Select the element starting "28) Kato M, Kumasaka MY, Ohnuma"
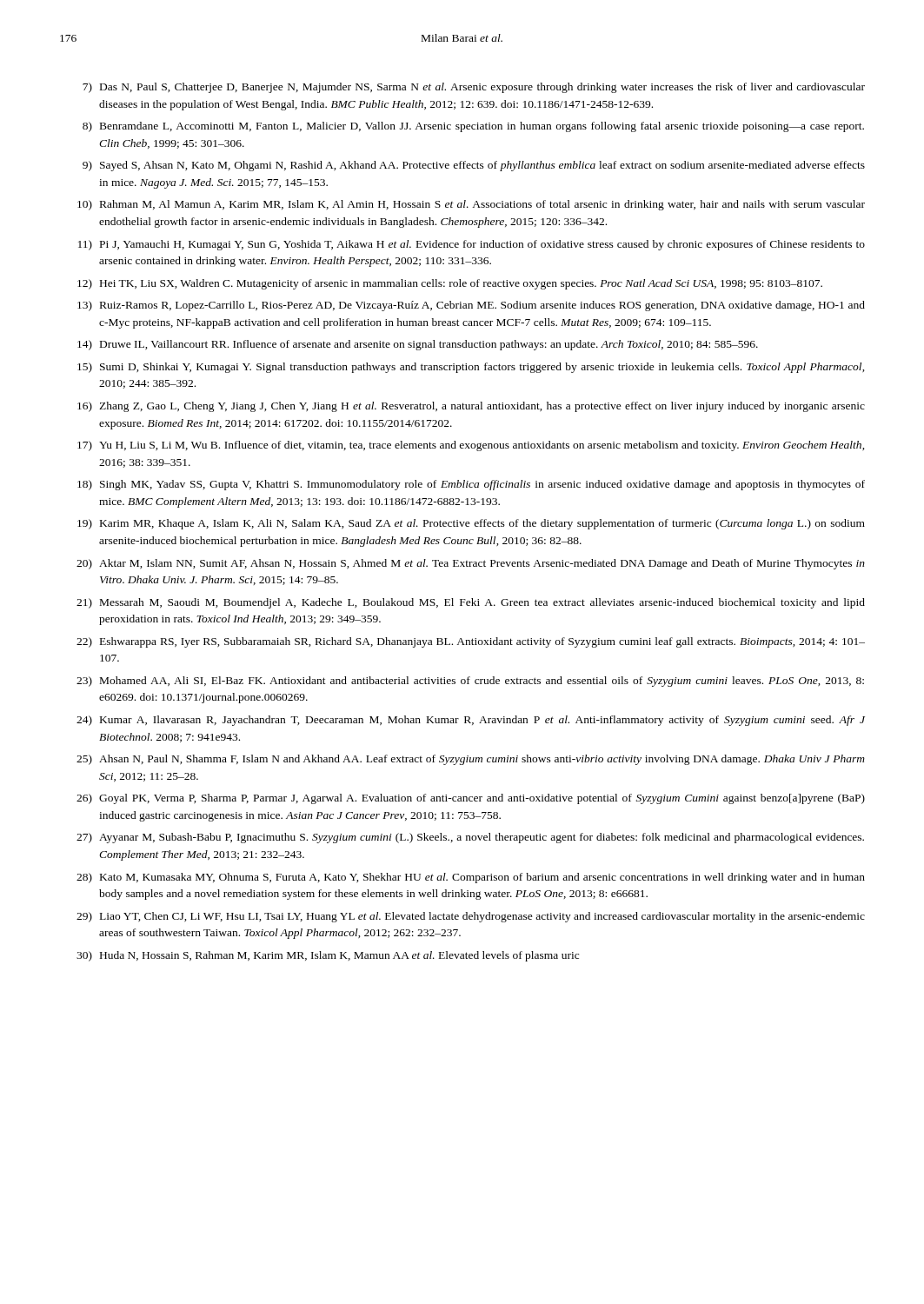Image resolution: width=924 pixels, height=1304 pixels. [x=462, y=885]
